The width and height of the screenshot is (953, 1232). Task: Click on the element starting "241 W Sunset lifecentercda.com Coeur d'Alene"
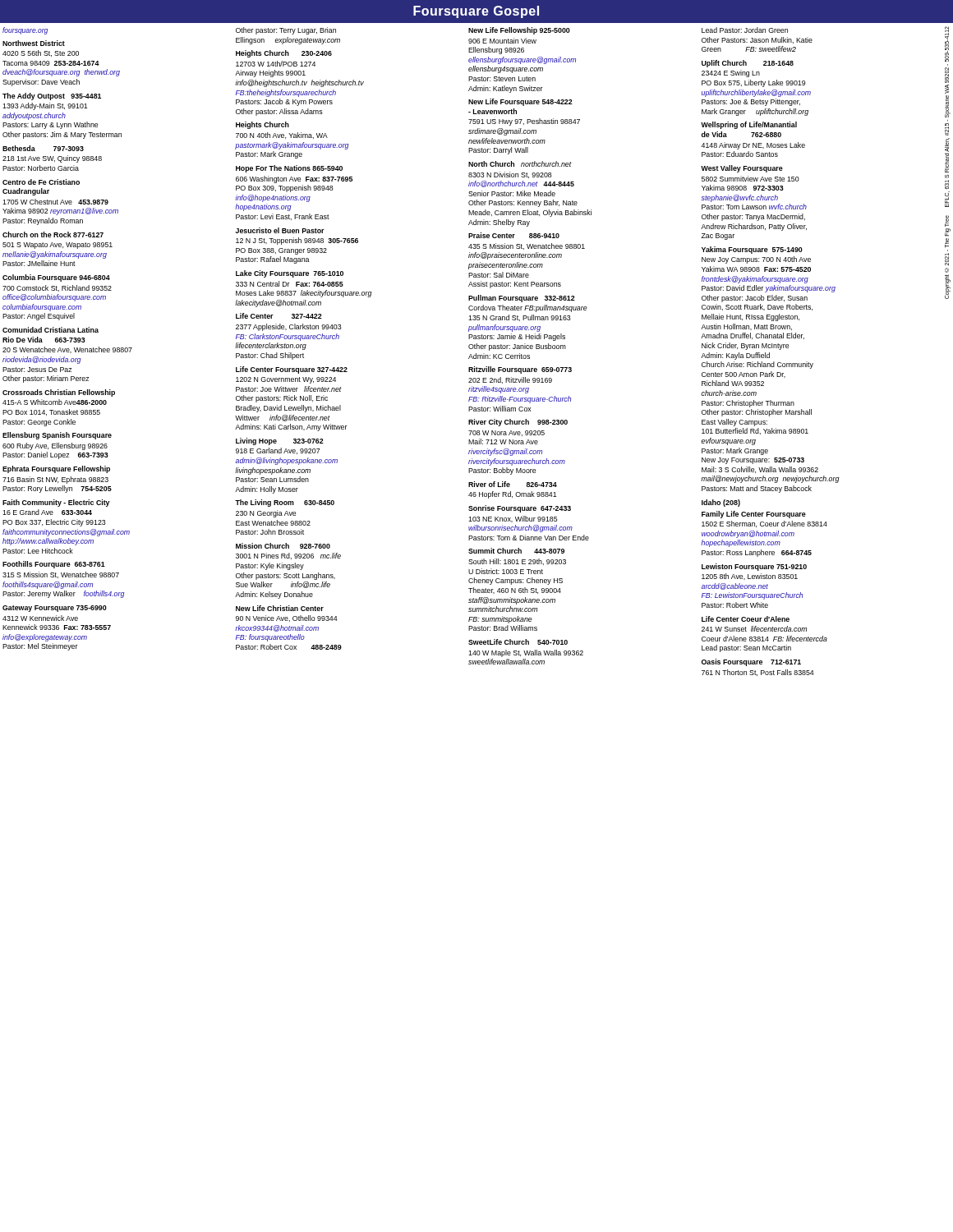pos(764,639)
